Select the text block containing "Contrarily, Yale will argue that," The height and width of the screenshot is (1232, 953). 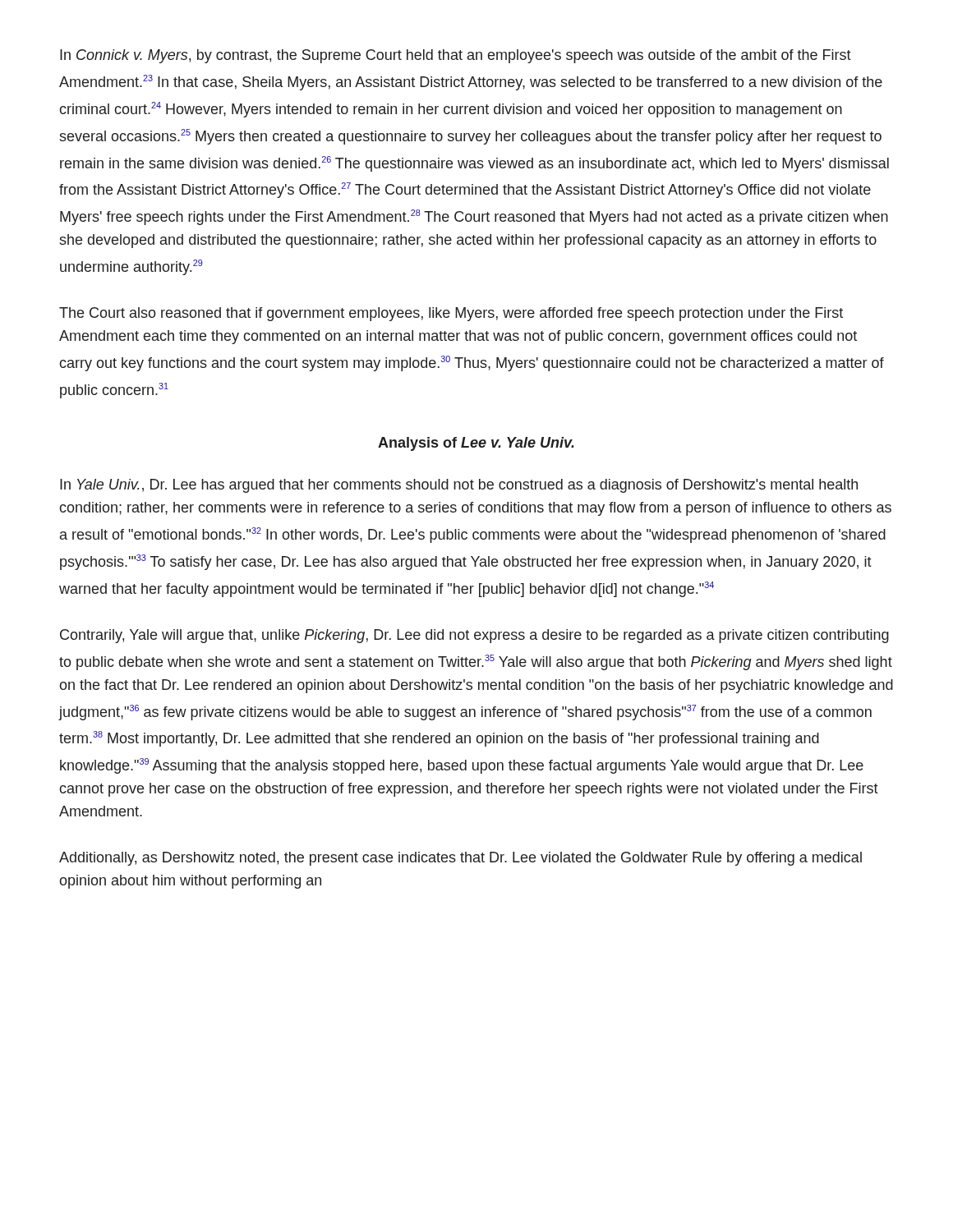[476, 723]
